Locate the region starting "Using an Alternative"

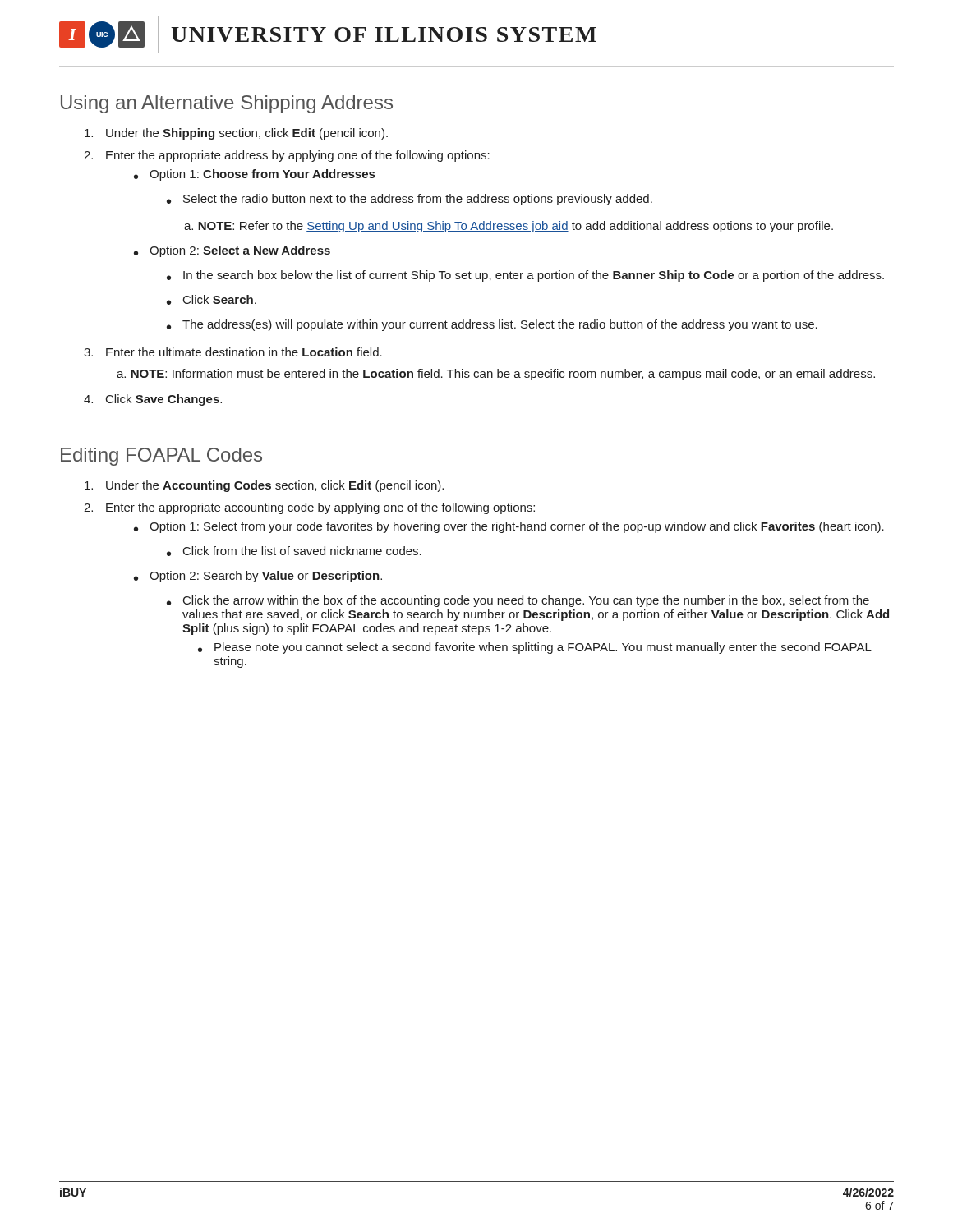pyautogui.click(x=226, y=102)
